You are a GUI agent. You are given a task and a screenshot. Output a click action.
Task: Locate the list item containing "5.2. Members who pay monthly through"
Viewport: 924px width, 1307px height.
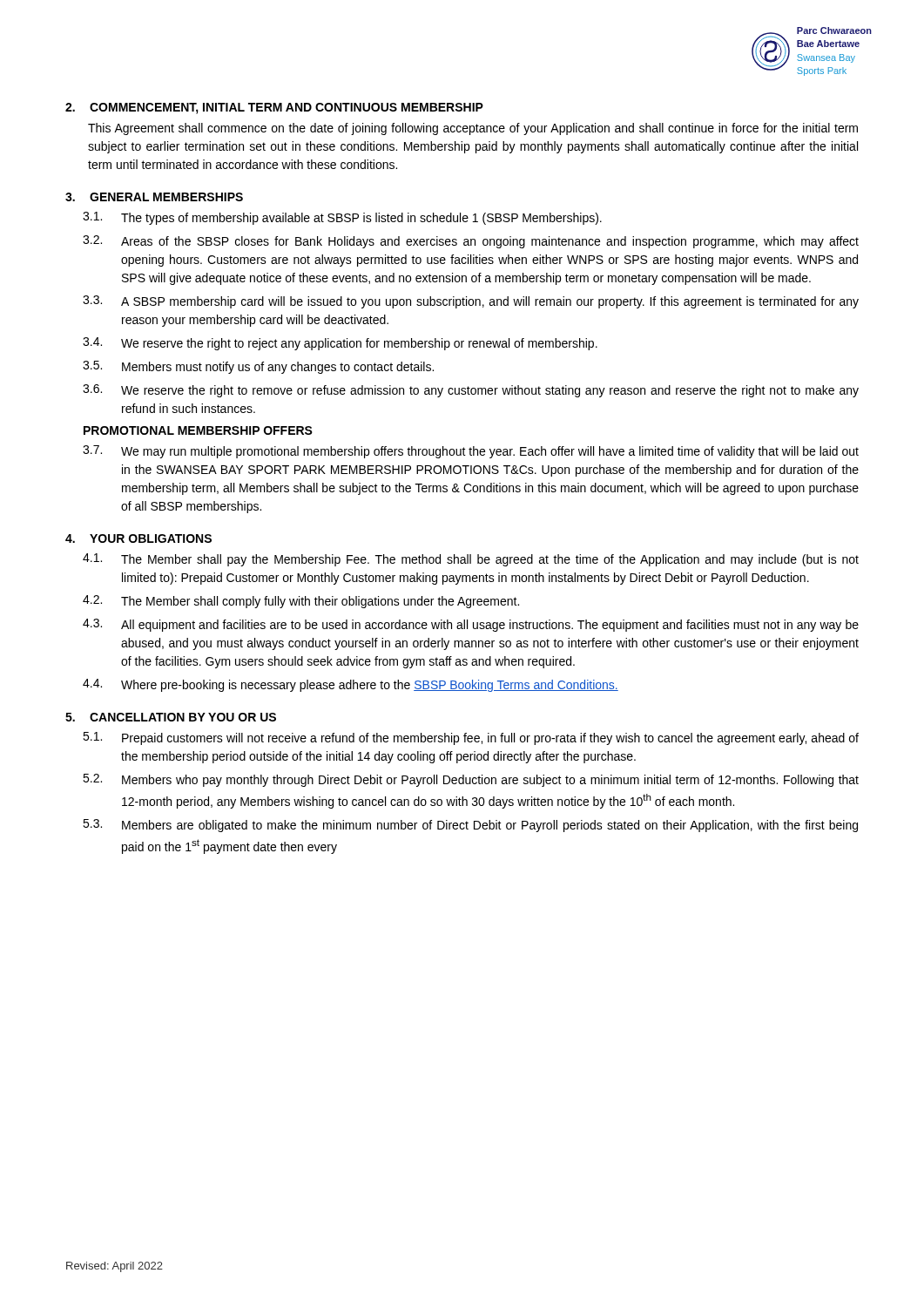coord(471,791)
